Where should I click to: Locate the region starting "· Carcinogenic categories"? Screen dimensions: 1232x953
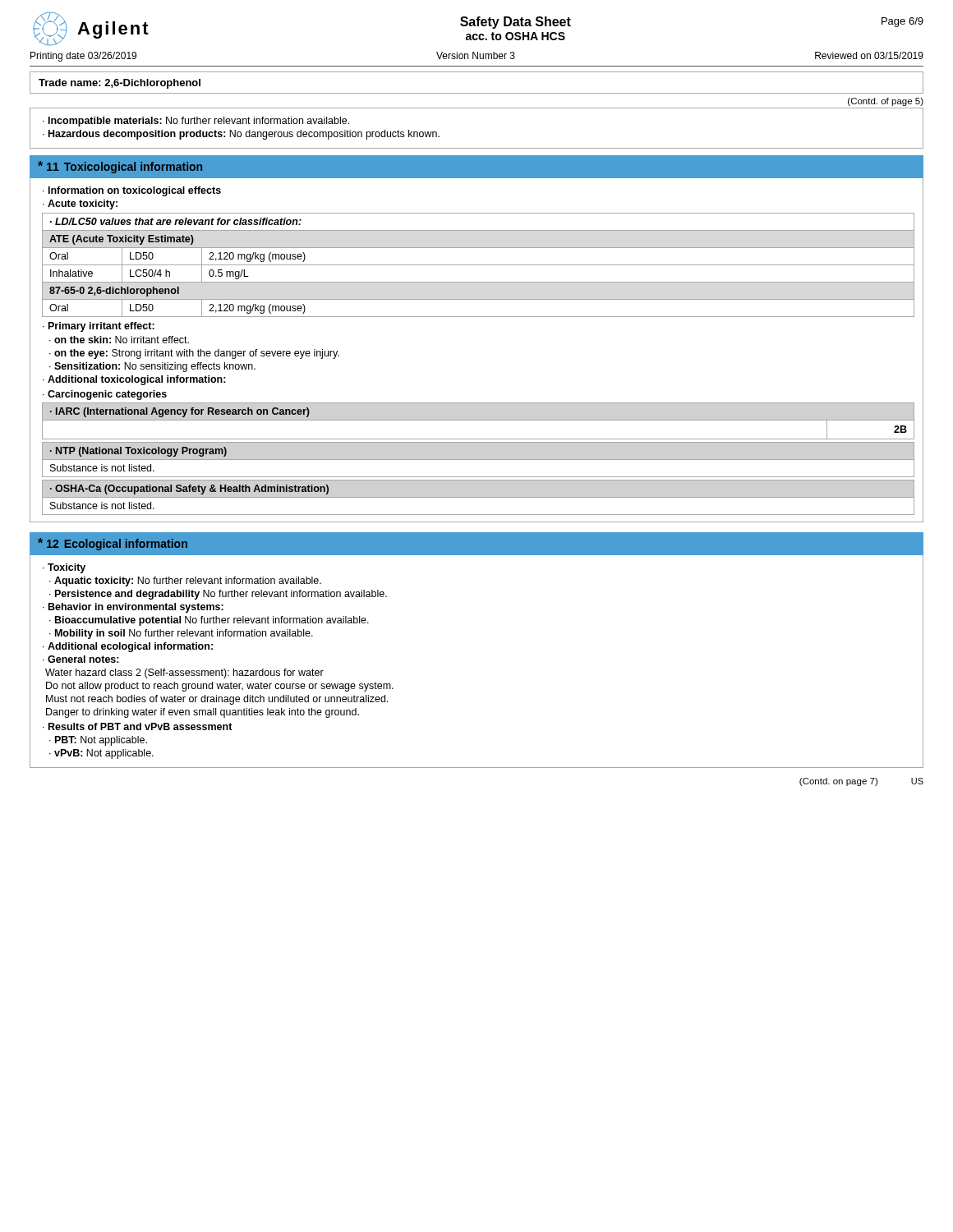click(x=478, y=394)
